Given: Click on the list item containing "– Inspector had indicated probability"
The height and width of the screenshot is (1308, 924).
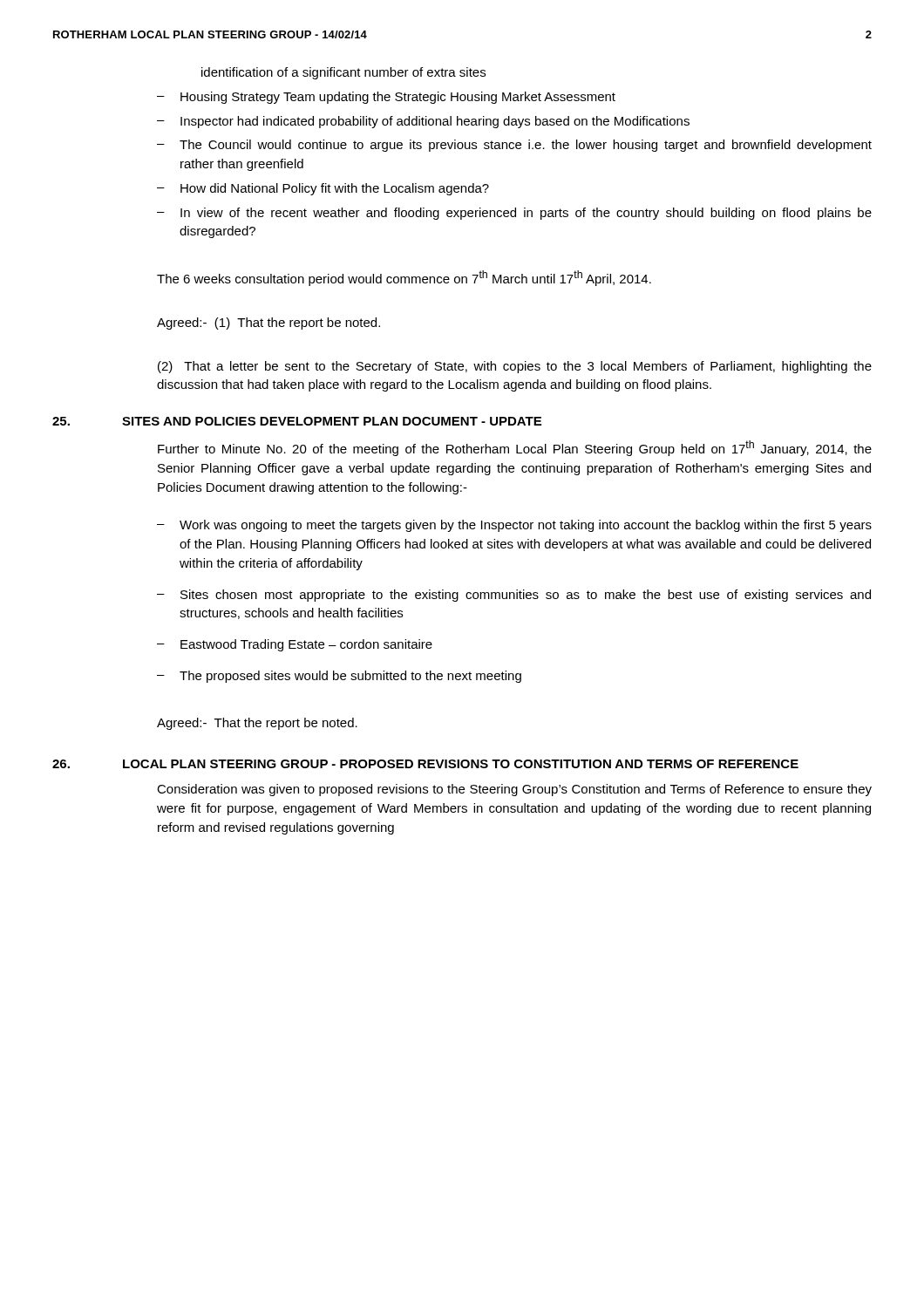Looking at the screenshot, I should pos(514,121).
